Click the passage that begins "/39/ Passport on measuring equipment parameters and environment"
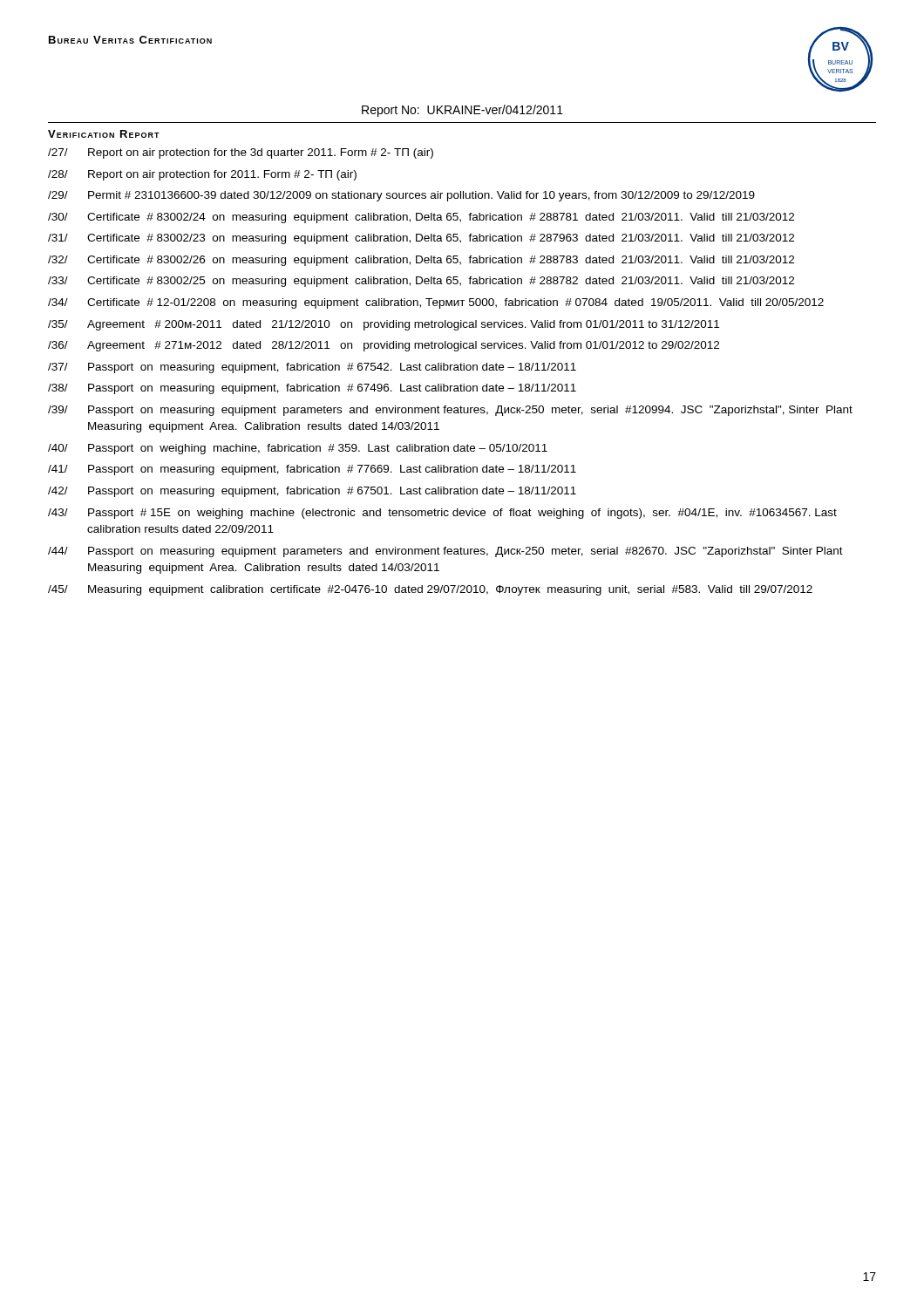This screenshot has width=924, height=1308. click(462, 418)
